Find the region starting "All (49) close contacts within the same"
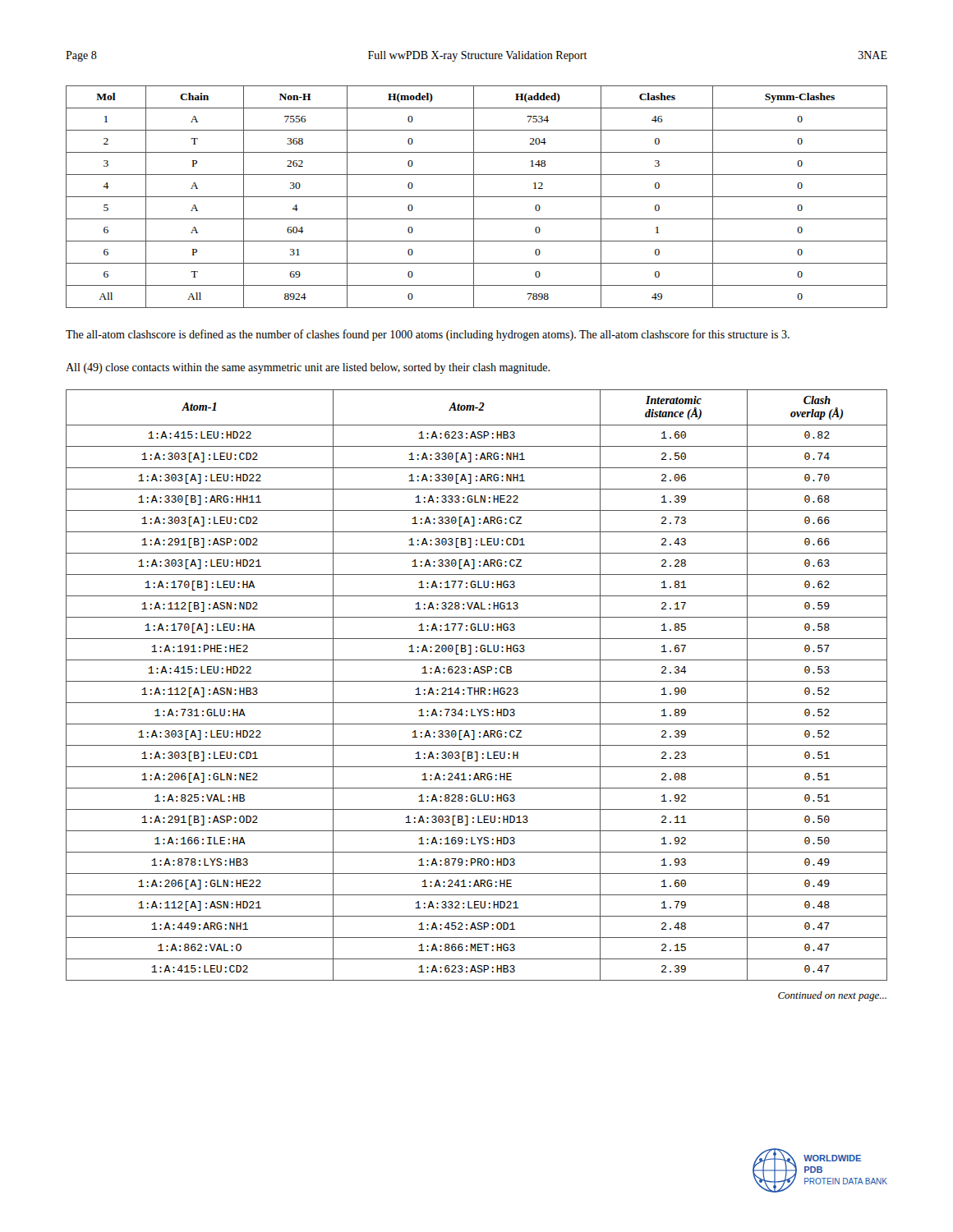 click(308, 367)
